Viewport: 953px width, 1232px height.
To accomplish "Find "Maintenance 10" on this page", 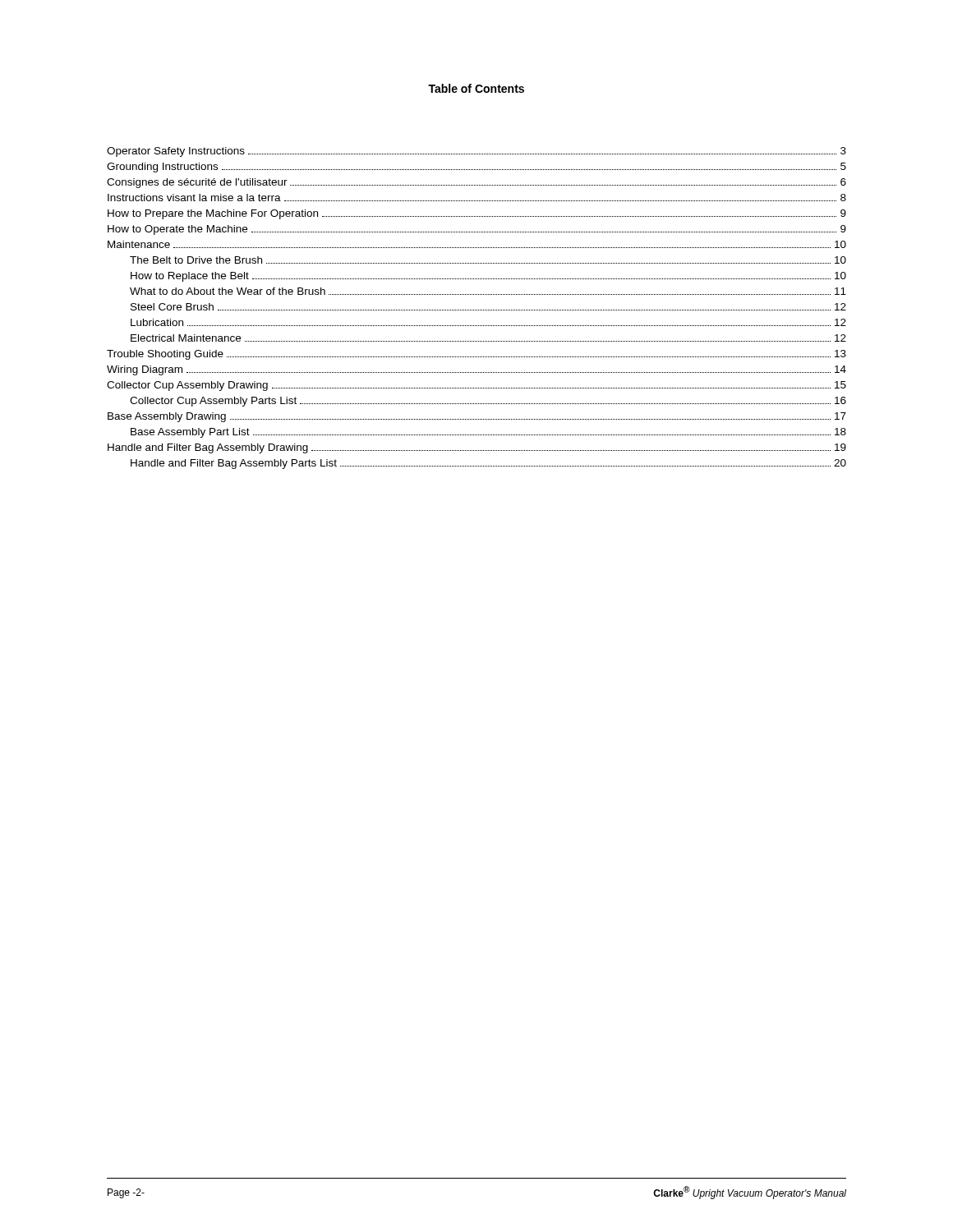I will tap(476, 244).
